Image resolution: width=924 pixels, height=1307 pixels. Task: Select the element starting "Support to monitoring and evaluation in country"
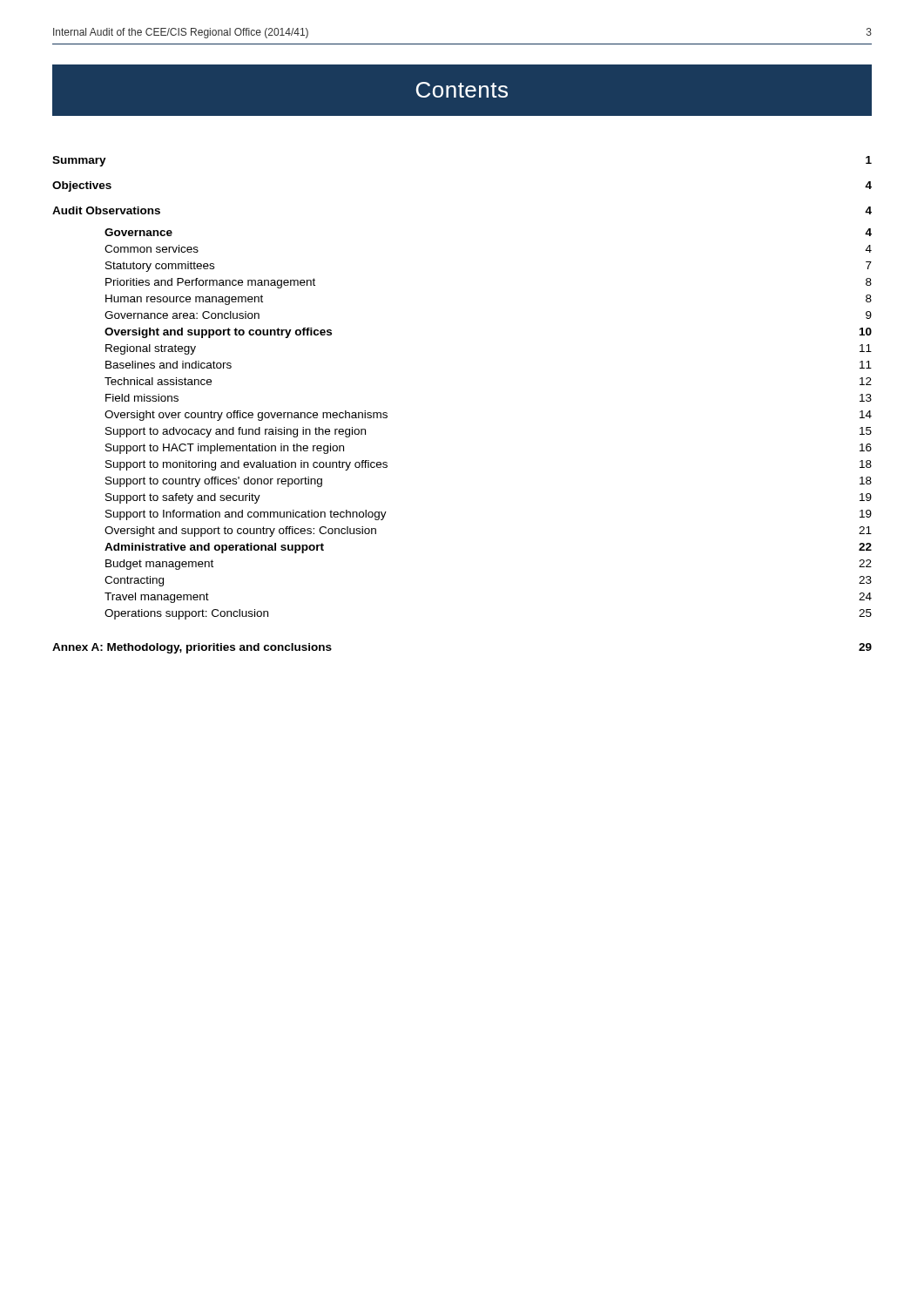(x=249, y=465)
